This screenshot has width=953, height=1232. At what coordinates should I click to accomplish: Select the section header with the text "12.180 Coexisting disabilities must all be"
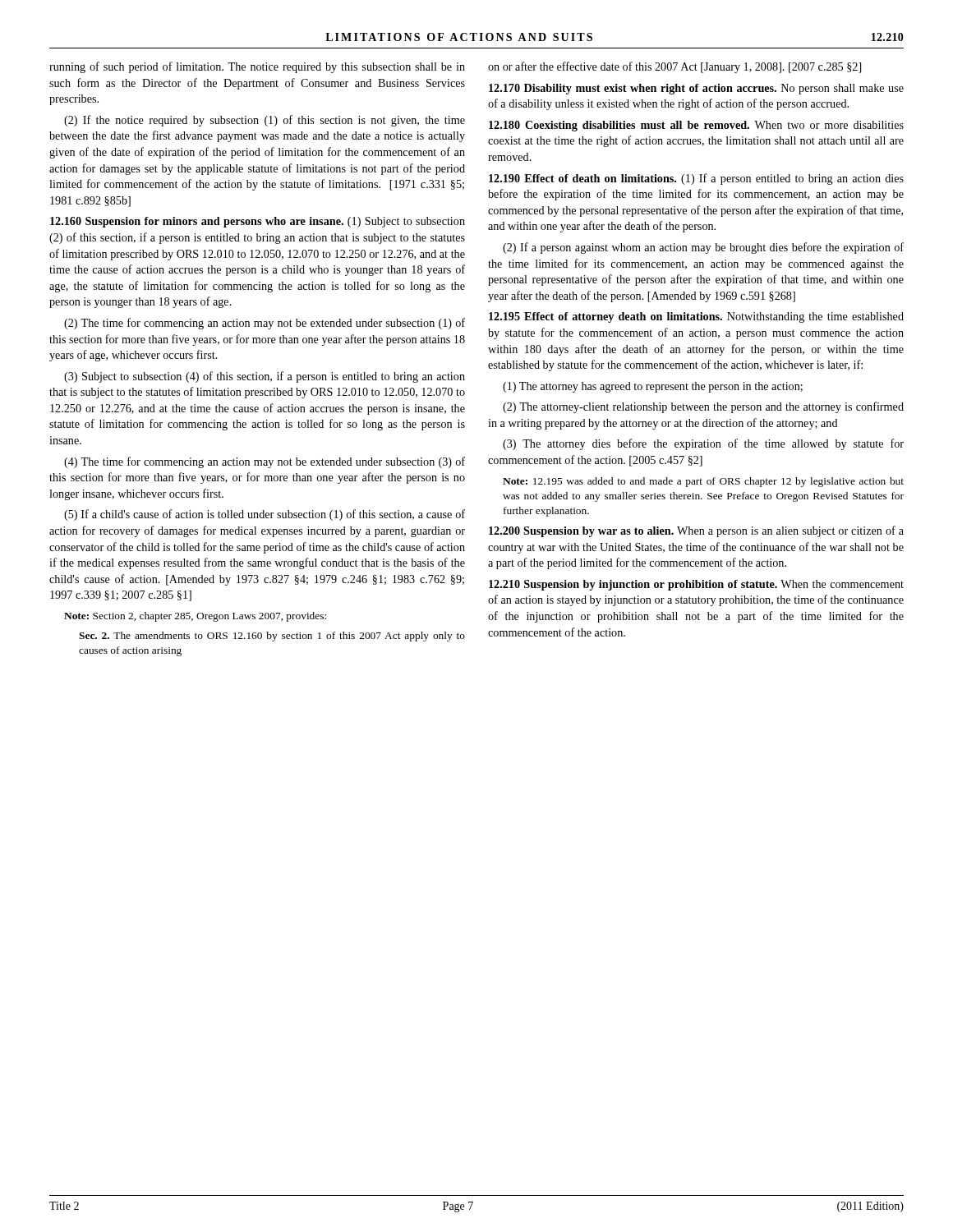tap(696, 141)
